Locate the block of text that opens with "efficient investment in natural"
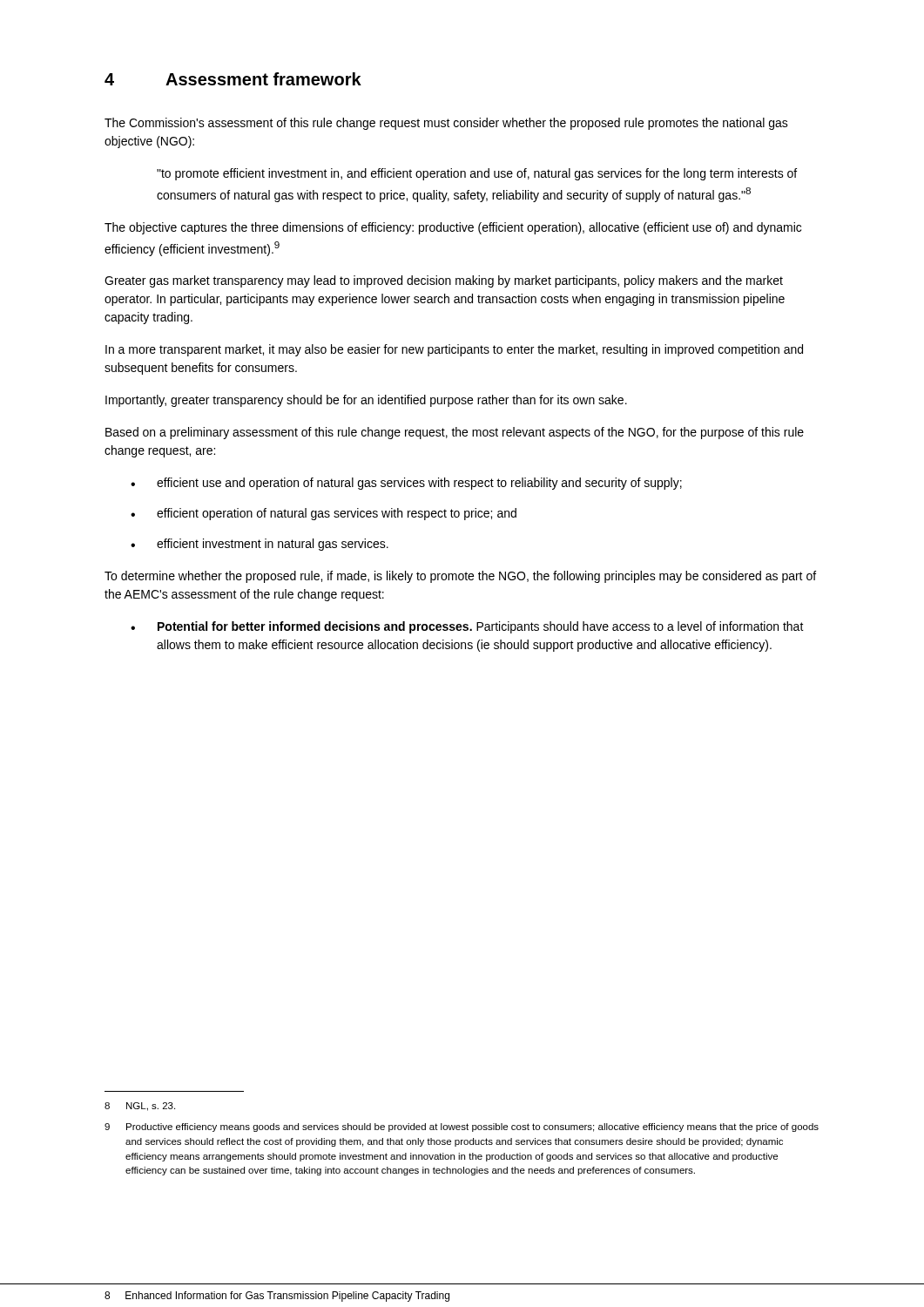The height and width of the screenshot is (1307, 924). [x=273, y=544]
